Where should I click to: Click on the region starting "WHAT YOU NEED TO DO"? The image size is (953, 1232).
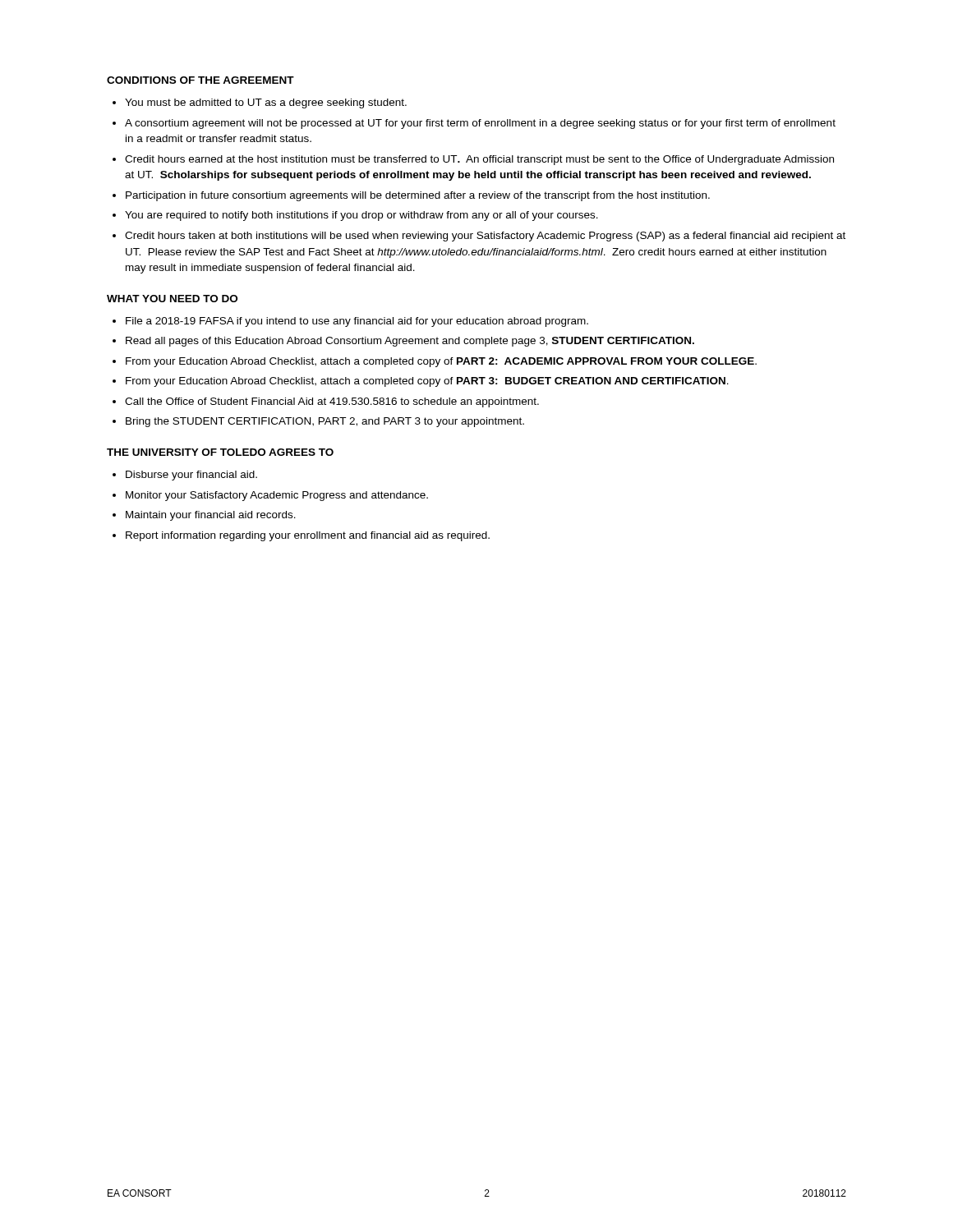172,298
